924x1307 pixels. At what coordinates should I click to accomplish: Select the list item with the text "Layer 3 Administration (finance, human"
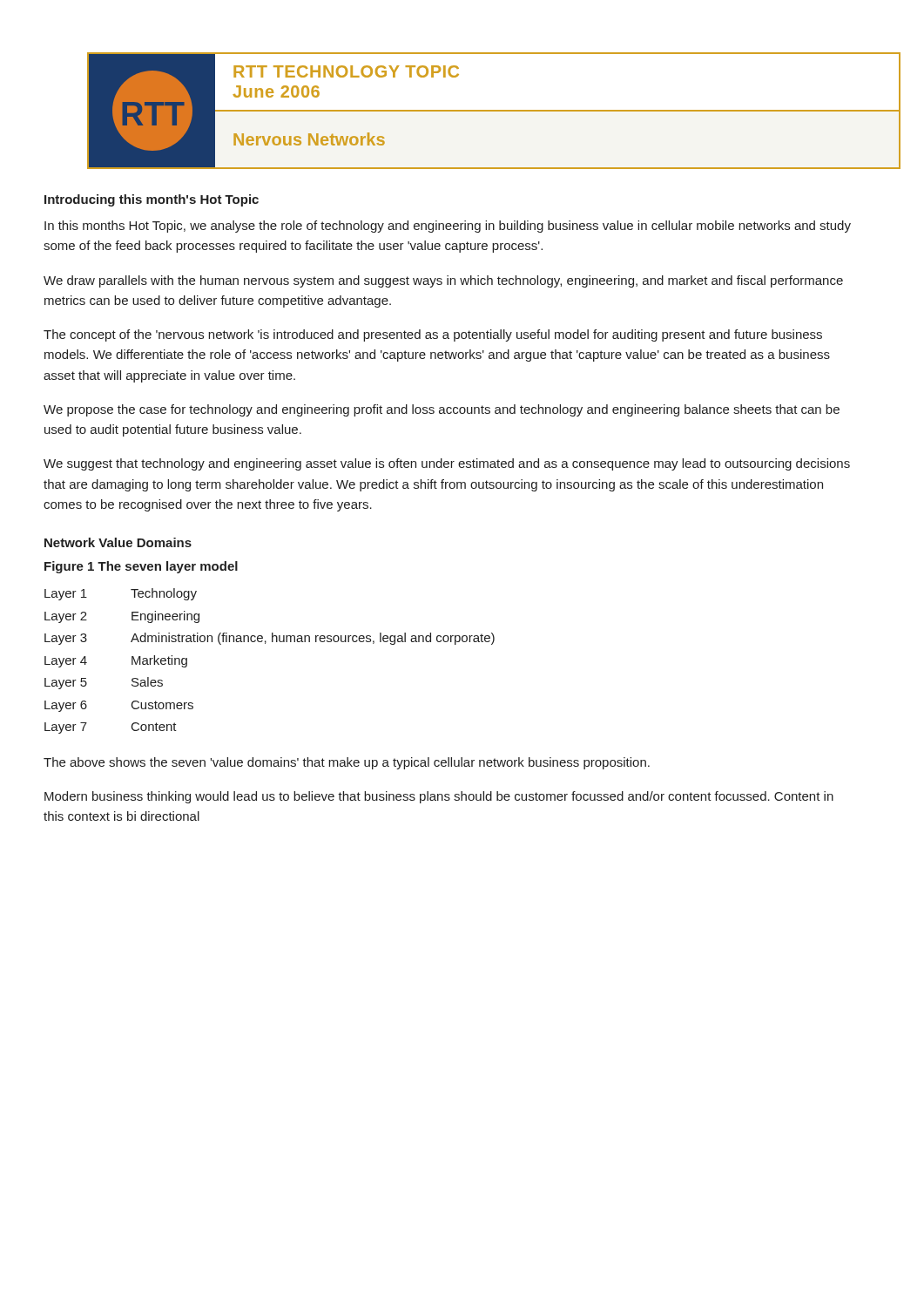pyautogui.click(x=449, y=638)
